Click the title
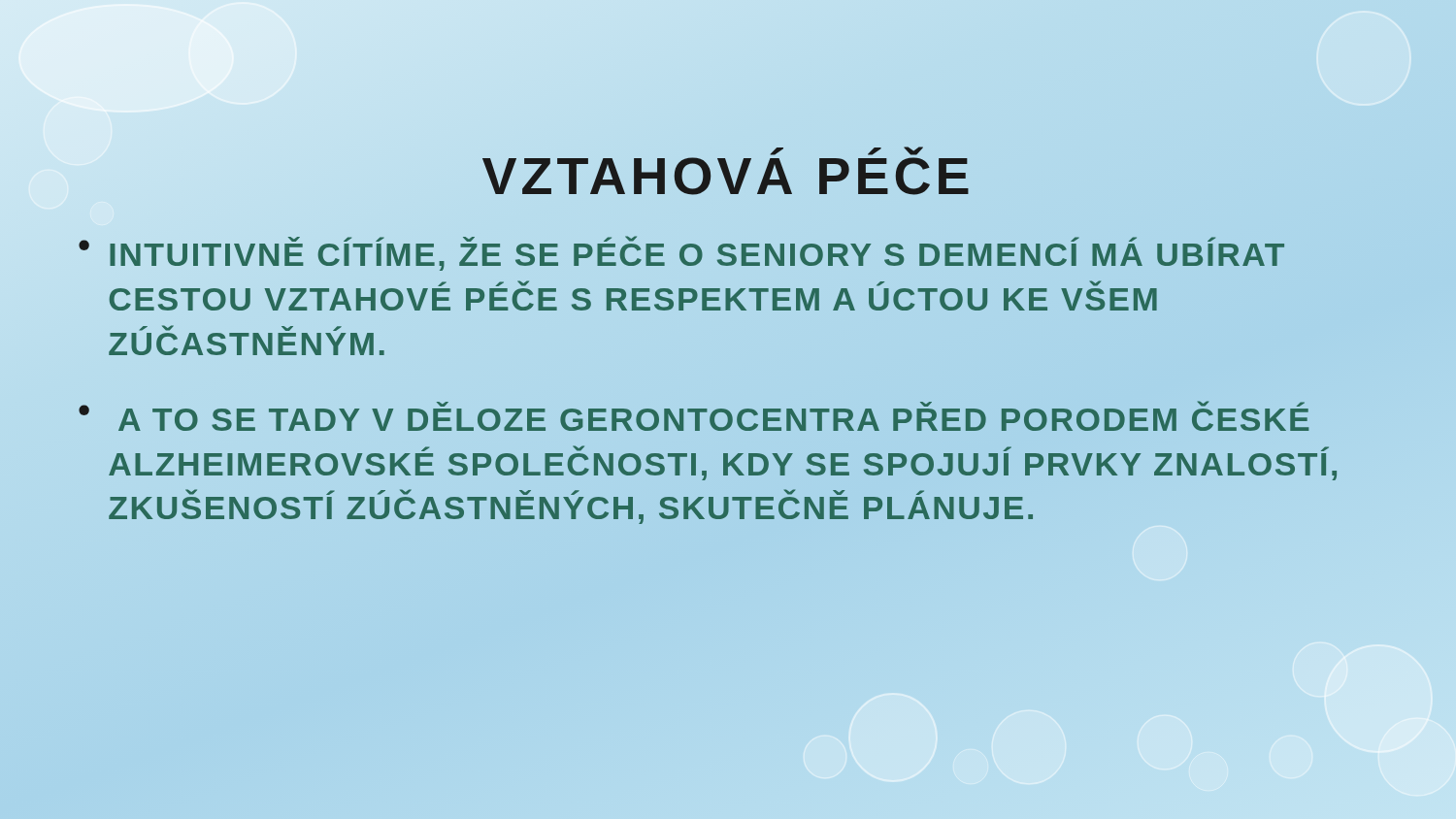Screen dimensions: 819x1456 pos(728,176)
